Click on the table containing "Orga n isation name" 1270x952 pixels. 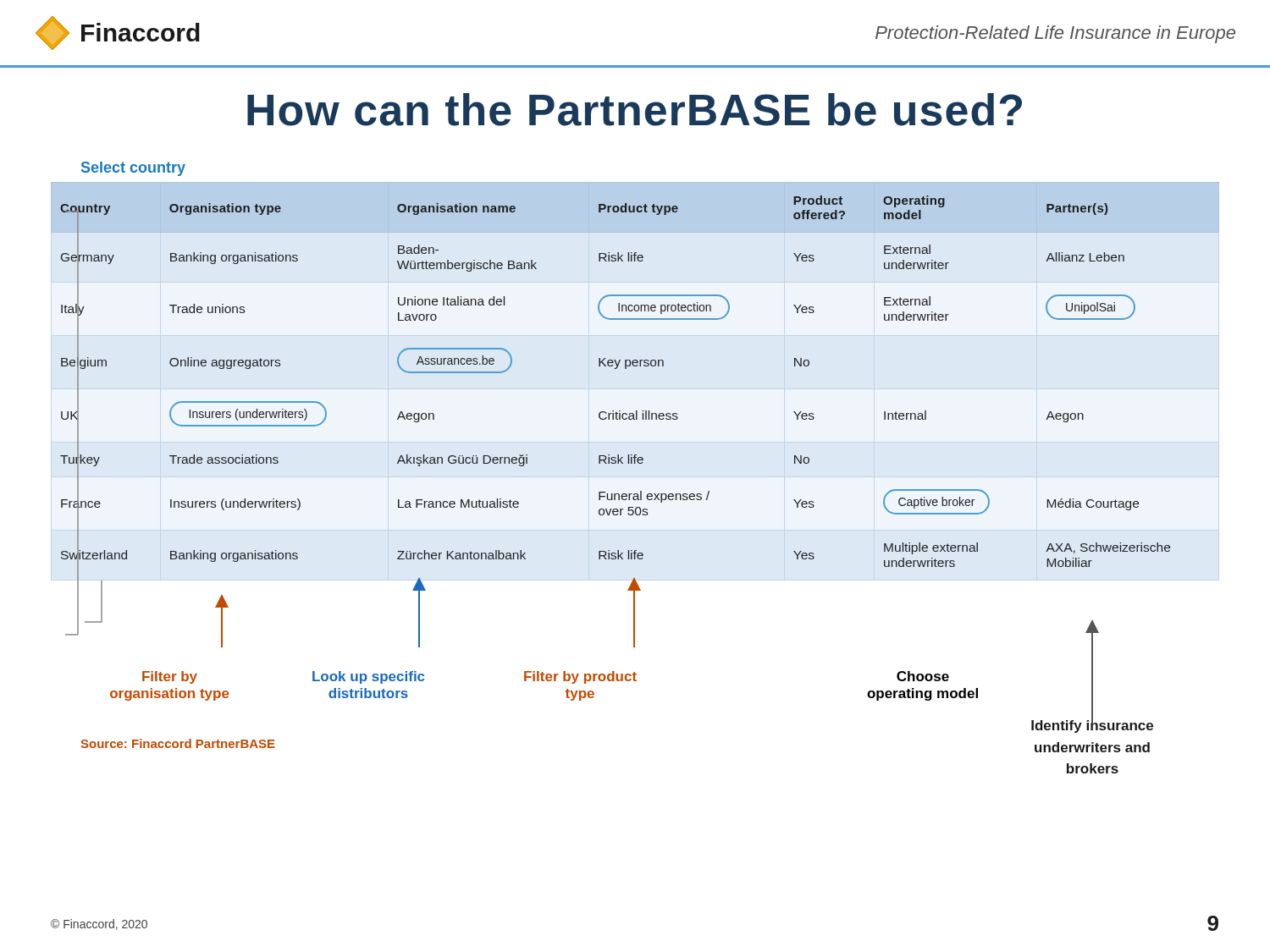click(635, 381)
